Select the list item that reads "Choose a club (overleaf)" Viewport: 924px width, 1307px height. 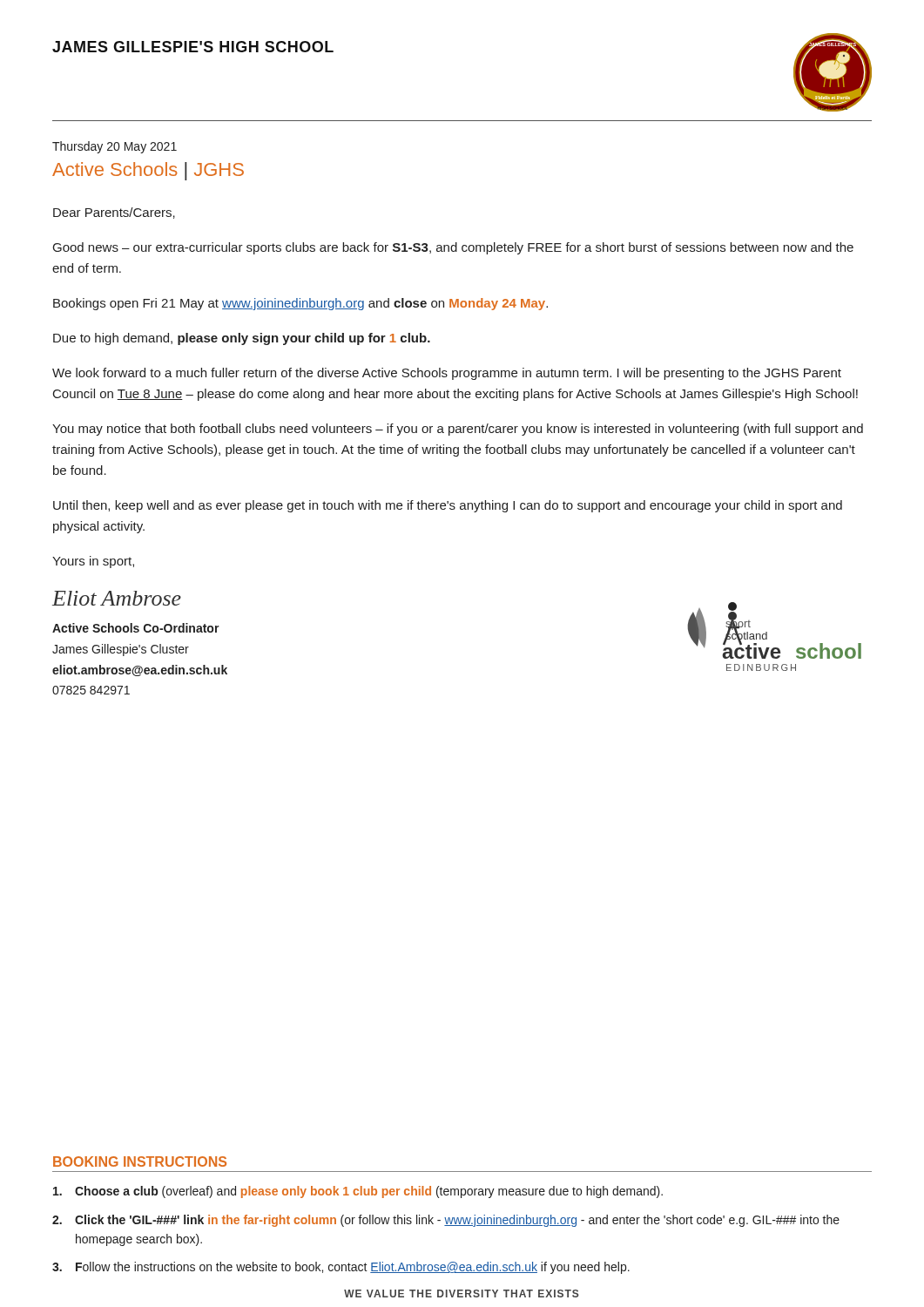(x=358, y=1192)
